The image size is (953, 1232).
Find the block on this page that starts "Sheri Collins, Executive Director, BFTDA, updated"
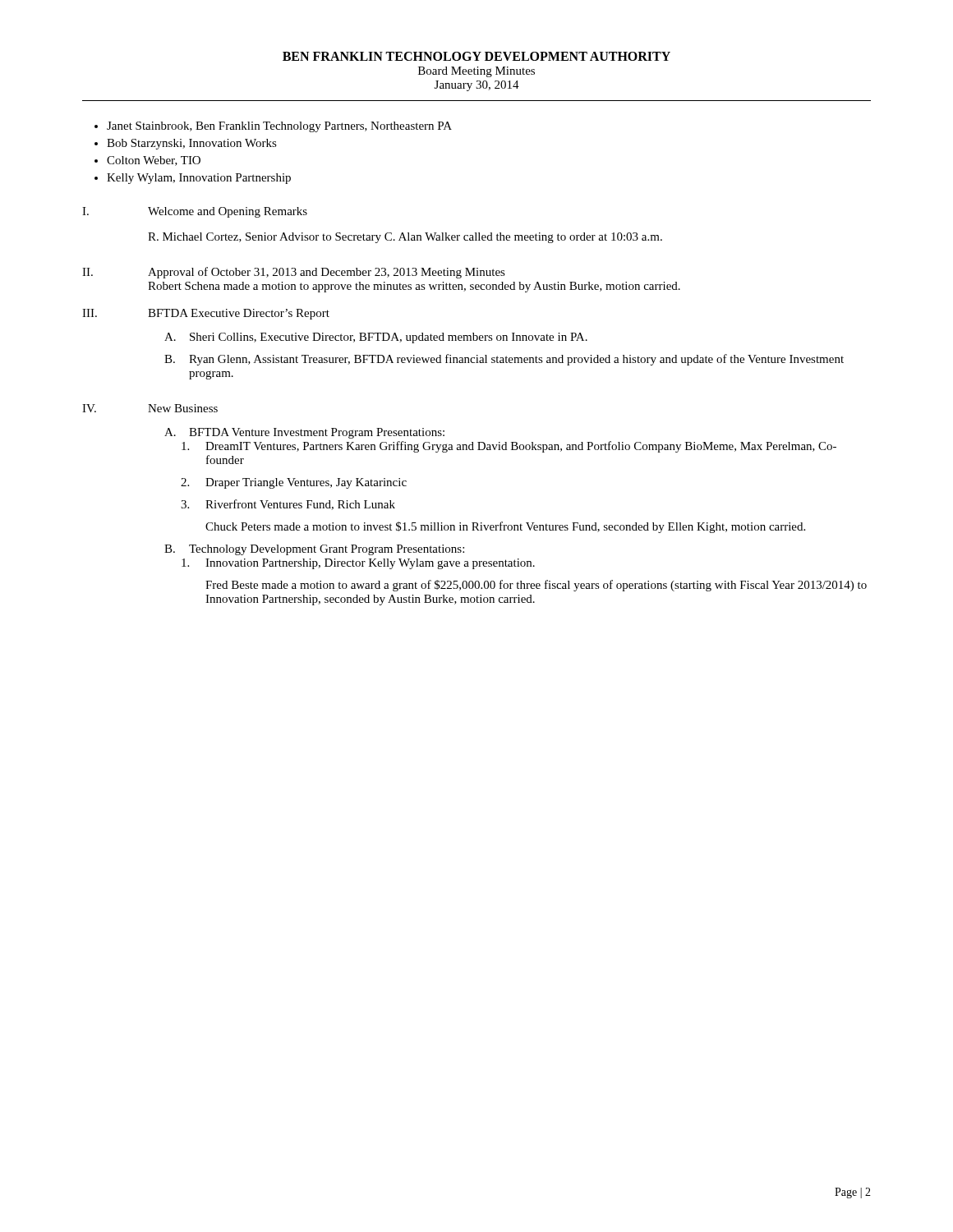tap(388, 337)
